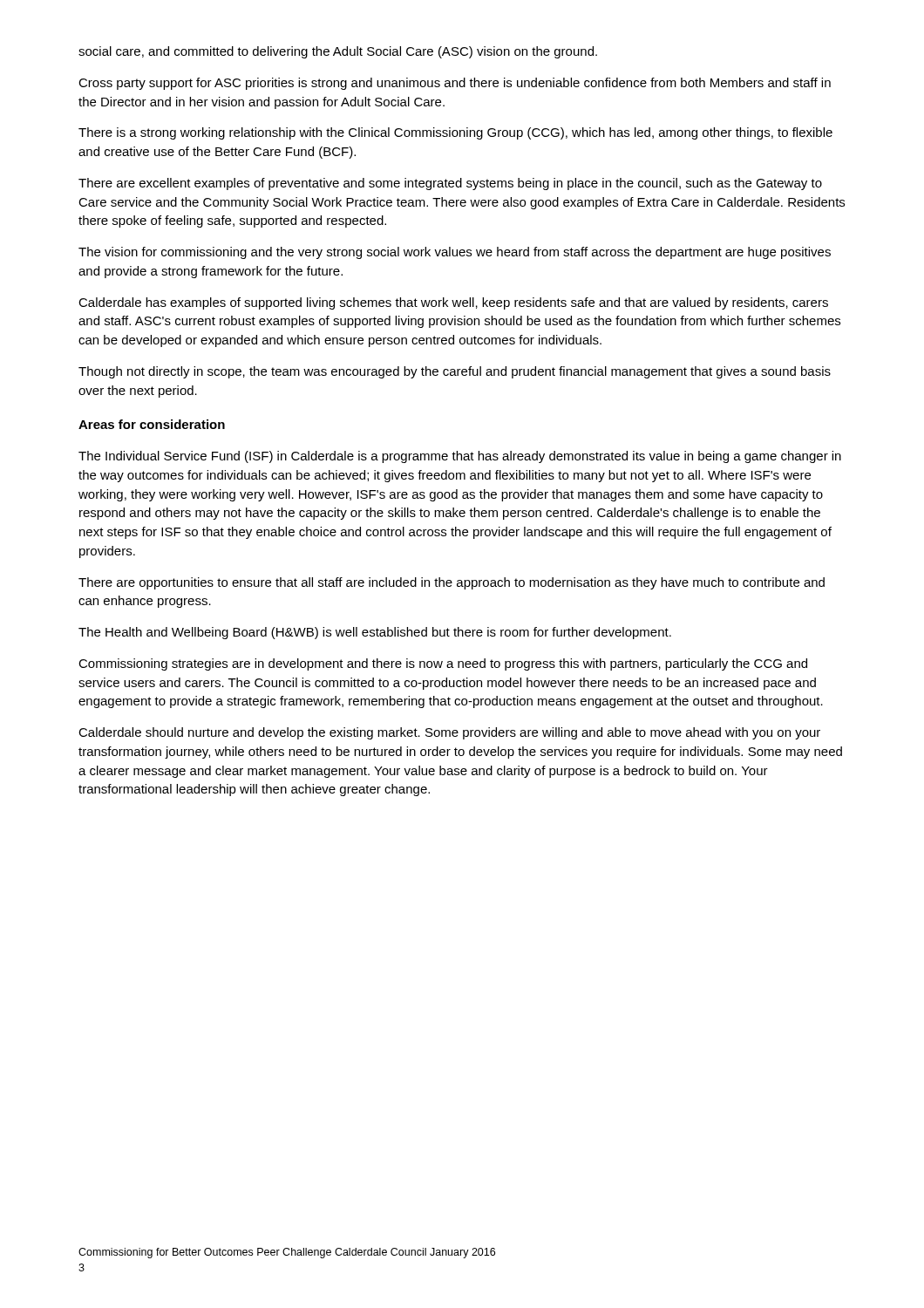The image size is (924, 1308).
Task: Find the block on this page that starts "There is a strong working relationship with the"
Action: click(462, 142)
